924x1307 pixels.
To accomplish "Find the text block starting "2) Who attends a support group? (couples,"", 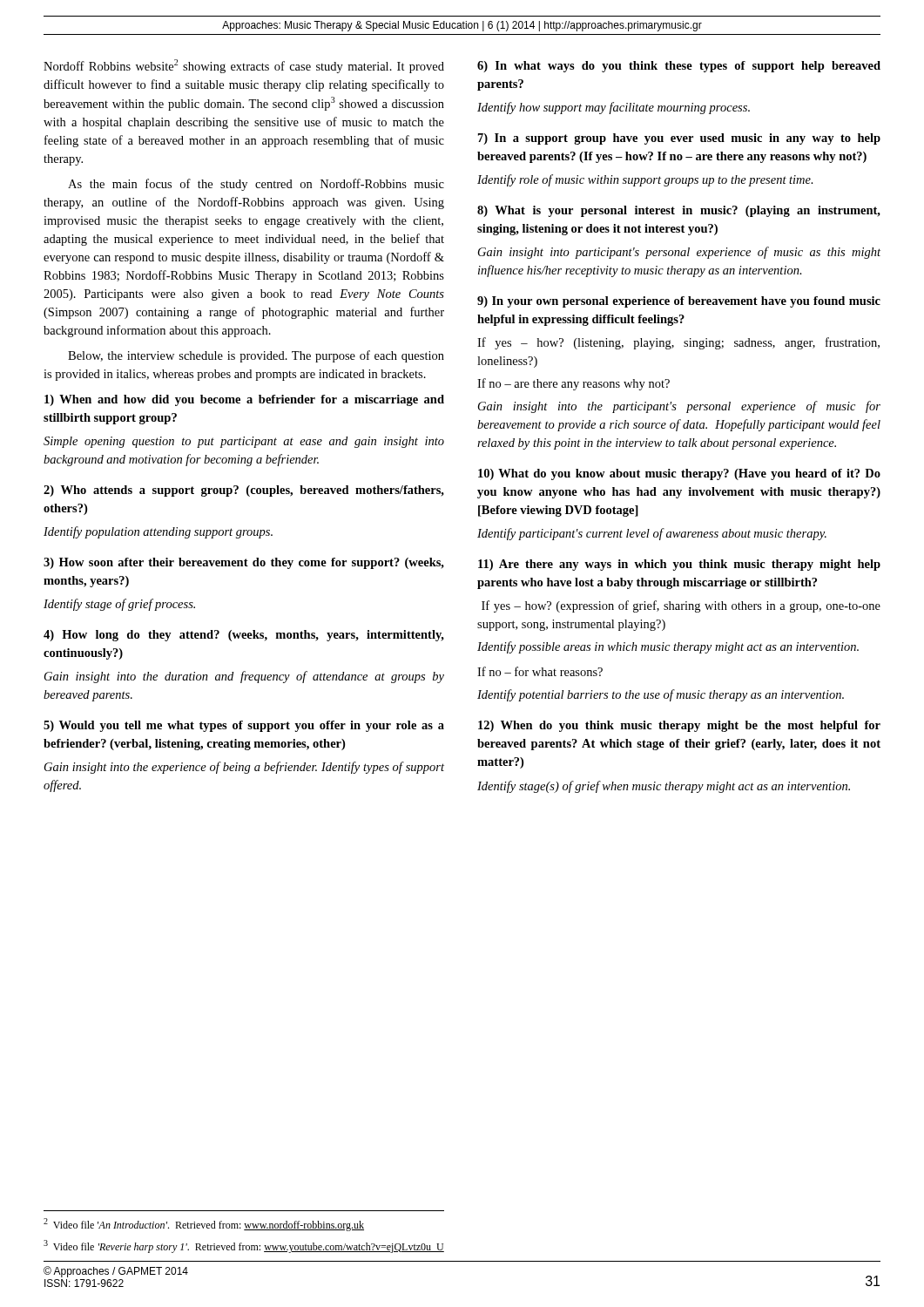I will (244, 499).
